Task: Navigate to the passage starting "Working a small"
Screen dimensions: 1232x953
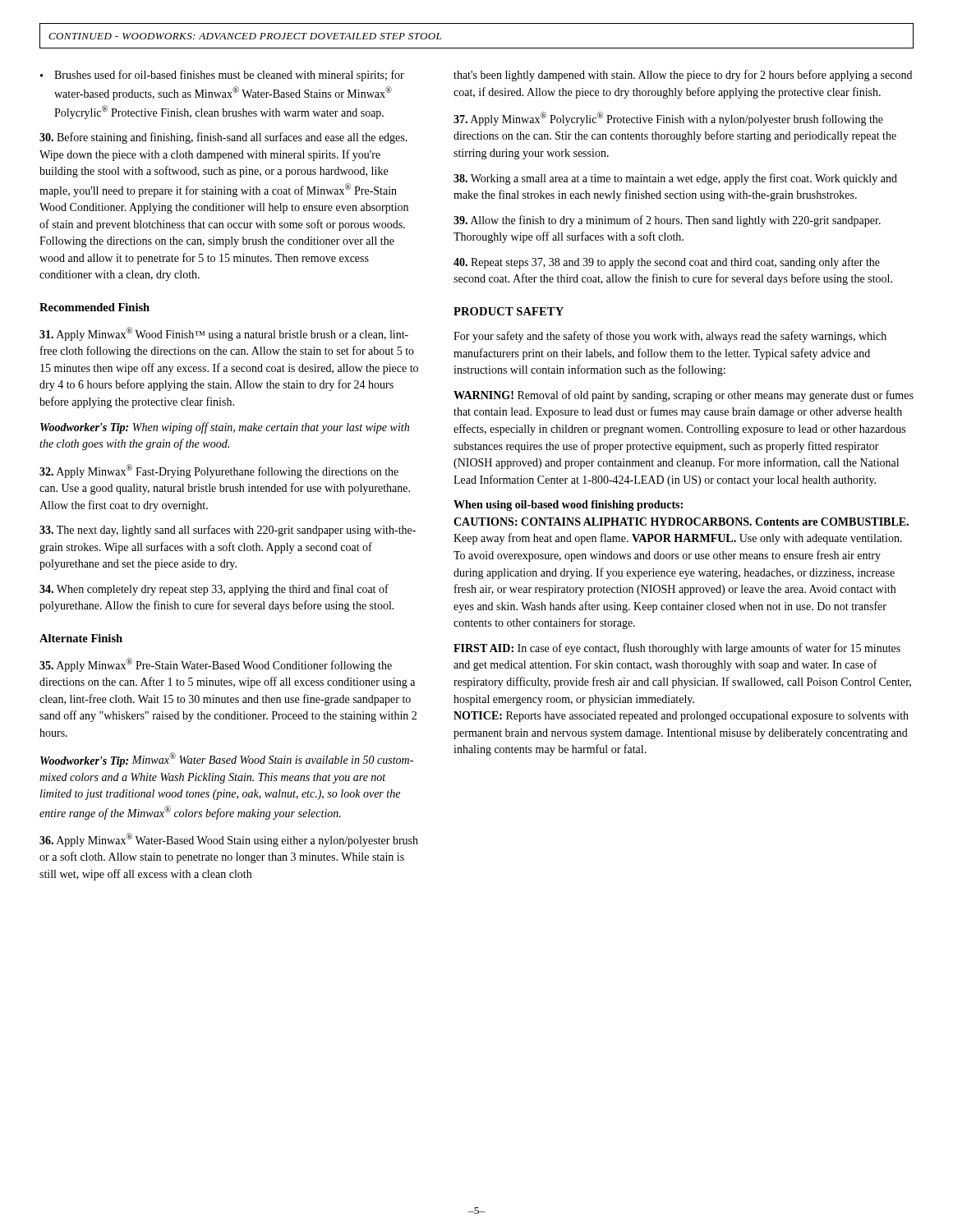Action: click(675, 187)
